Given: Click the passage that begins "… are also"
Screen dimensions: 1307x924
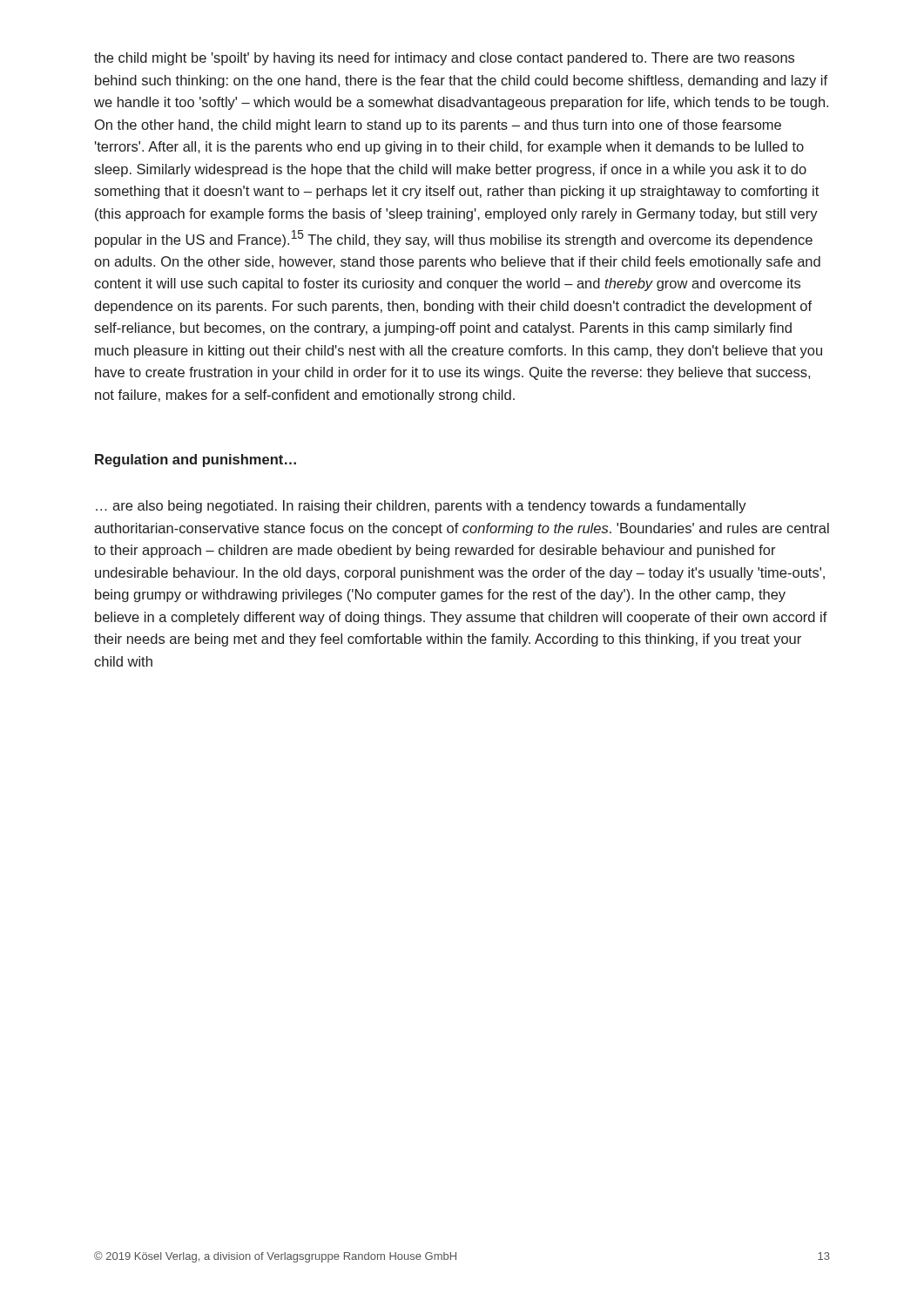Looking at the screenshot, I should pos(462,584).
